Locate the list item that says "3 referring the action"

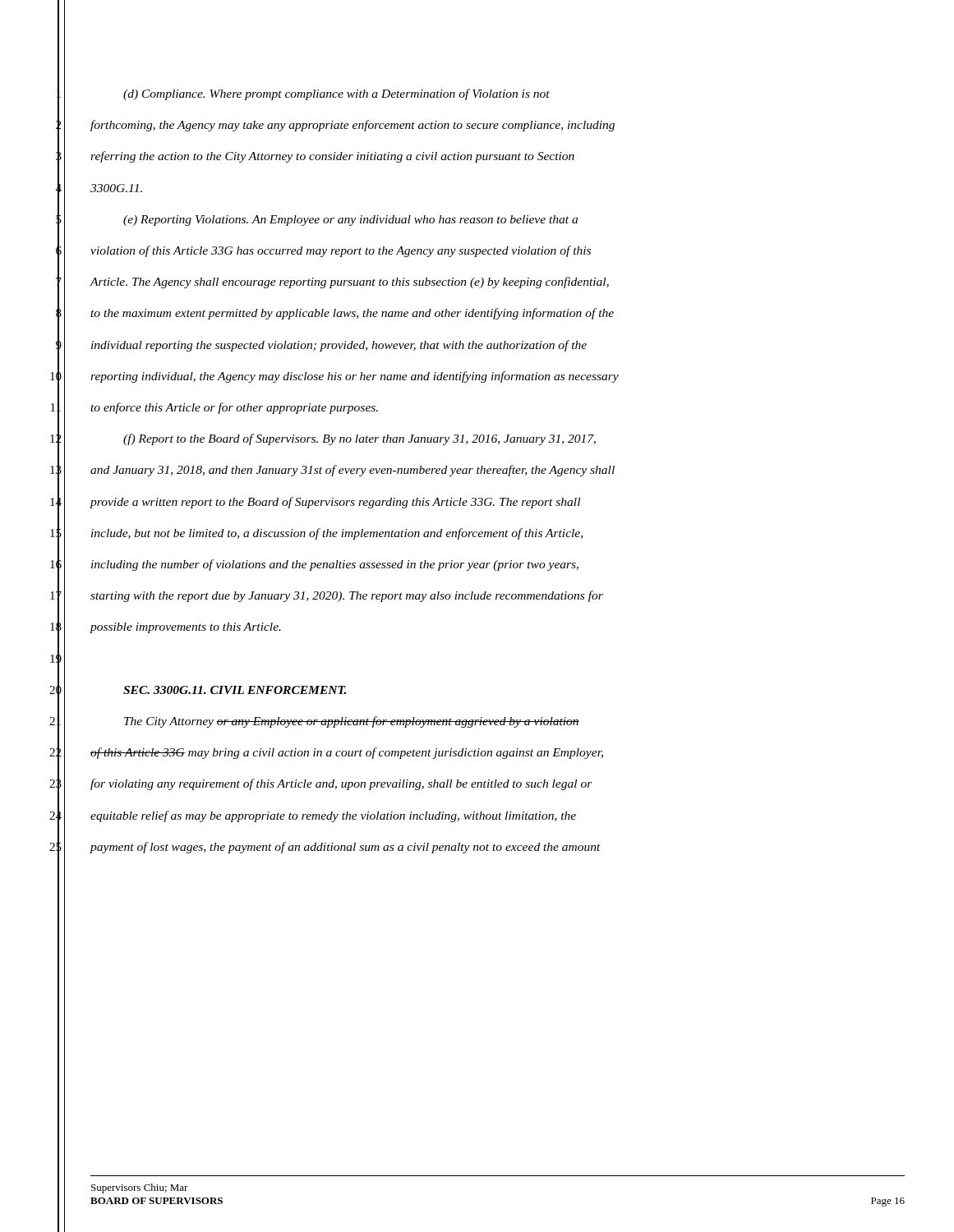point(498,156)
